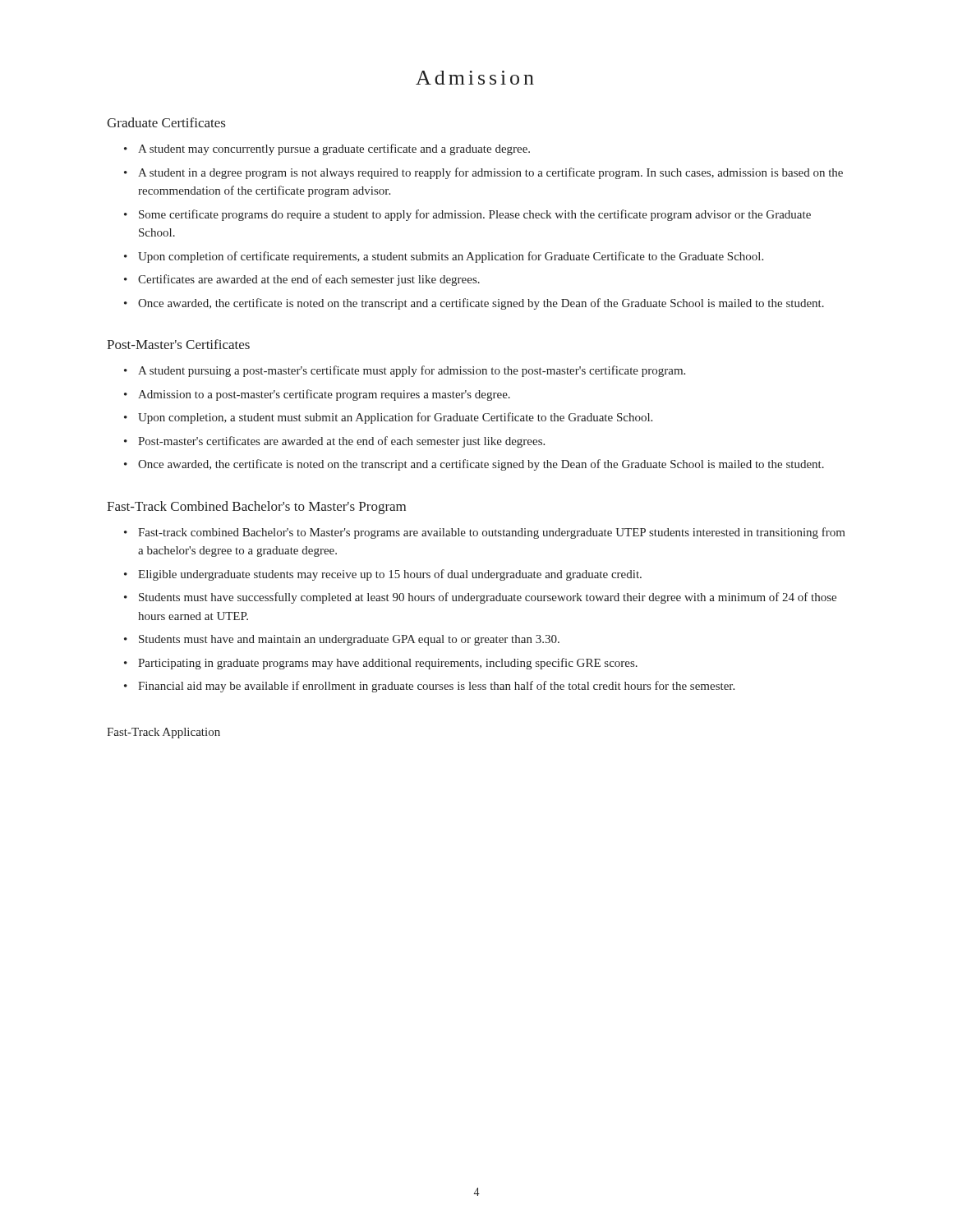Find the element starting "Some certificate programs do require a student"
Viewport: 953px width, 1232px height.
click(475, 223)
